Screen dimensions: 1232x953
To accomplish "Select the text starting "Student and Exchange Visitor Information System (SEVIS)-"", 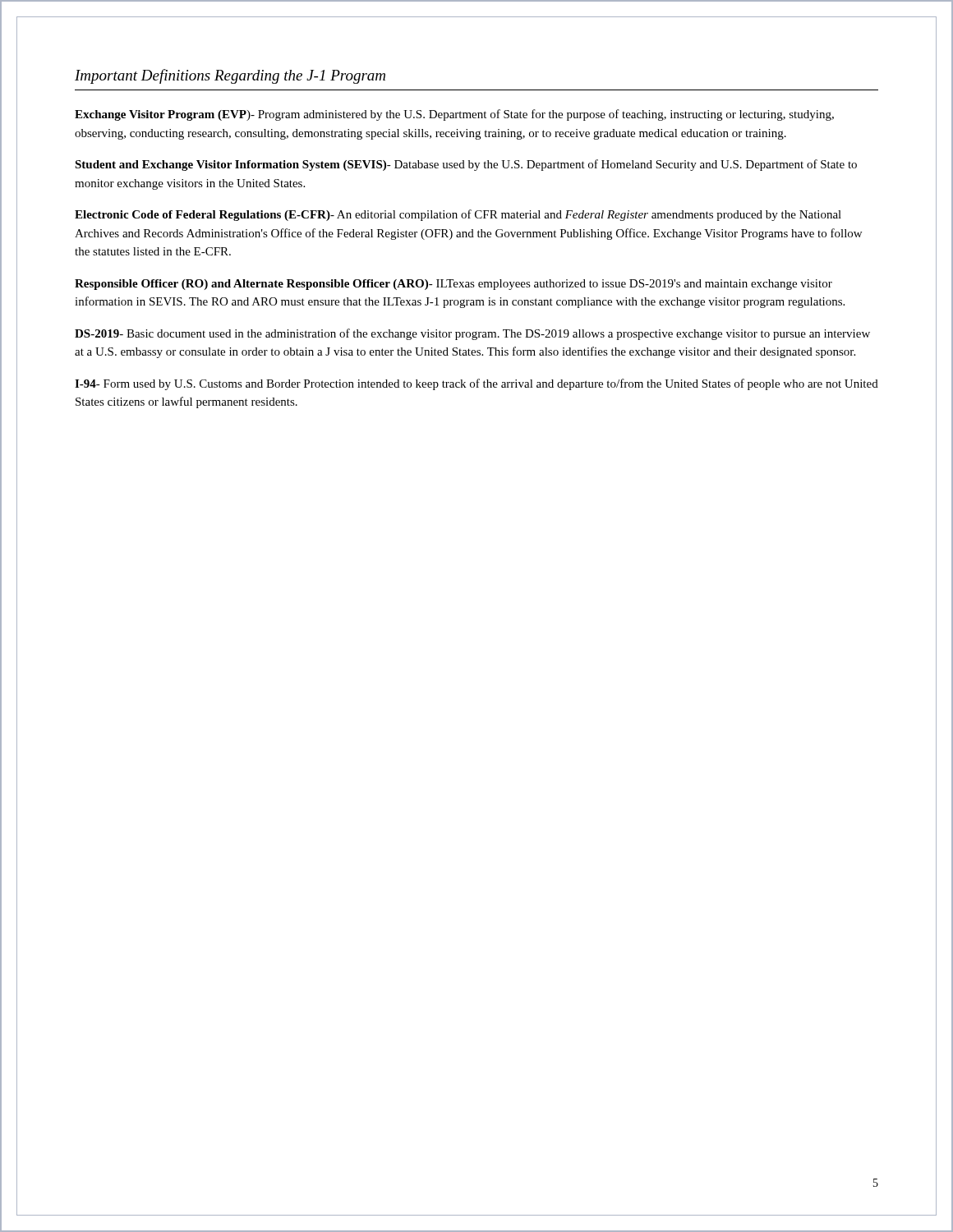I will 476,174.
